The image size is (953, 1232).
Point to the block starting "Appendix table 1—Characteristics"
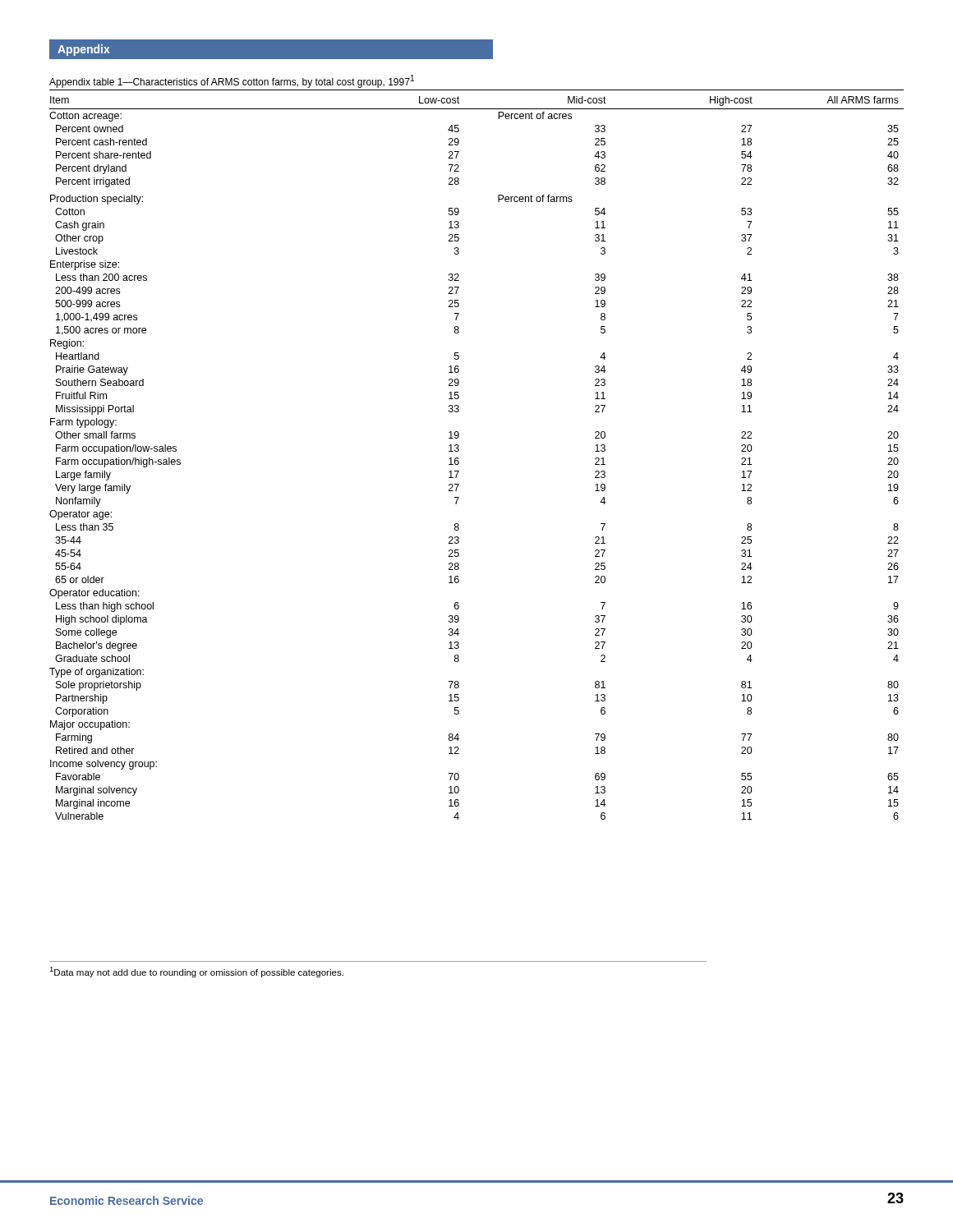[232, 81]
